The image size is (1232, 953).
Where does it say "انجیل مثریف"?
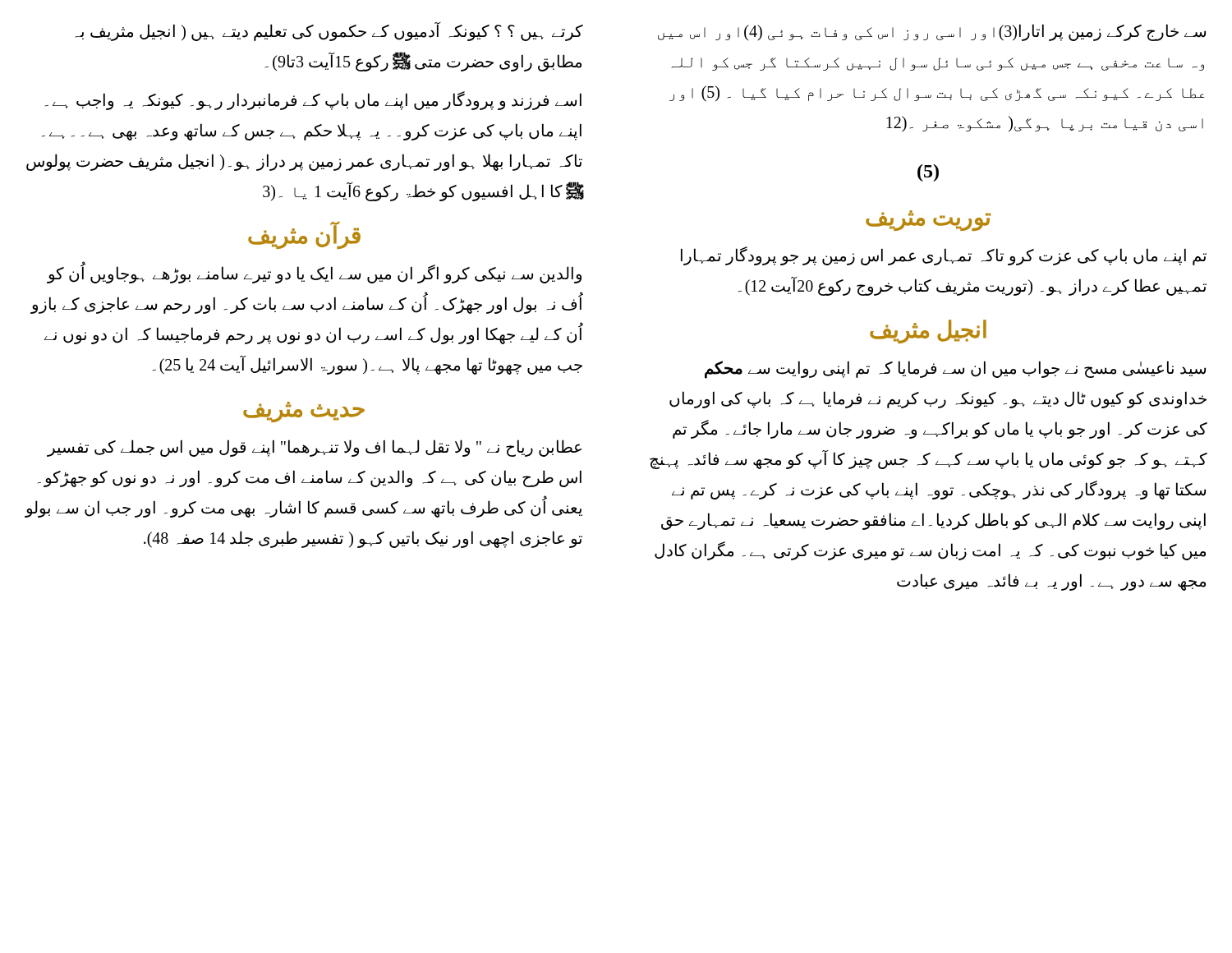click(928, 330)
